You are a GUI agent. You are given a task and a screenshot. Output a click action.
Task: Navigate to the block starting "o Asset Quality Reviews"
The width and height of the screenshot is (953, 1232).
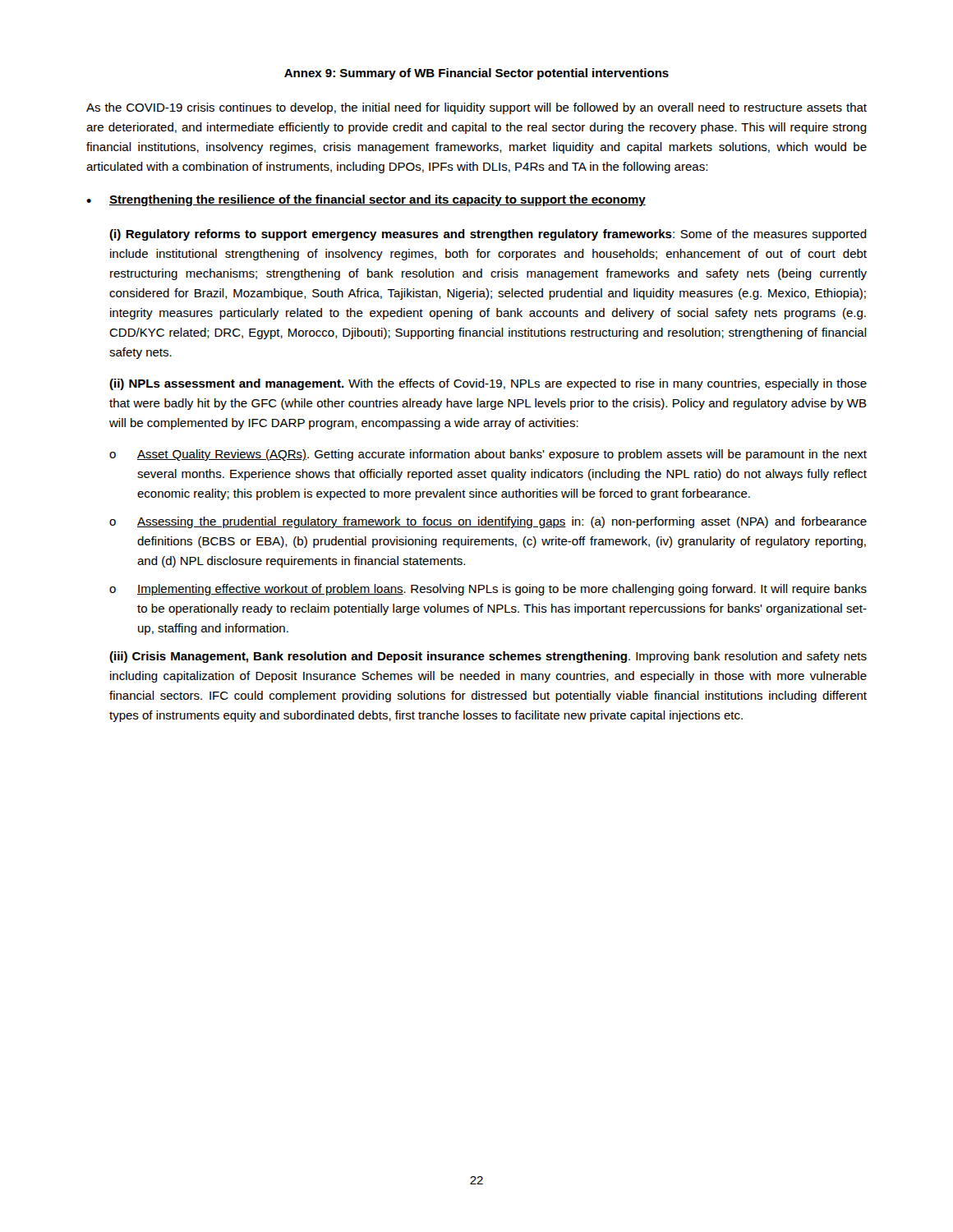[x=488, y=474]
